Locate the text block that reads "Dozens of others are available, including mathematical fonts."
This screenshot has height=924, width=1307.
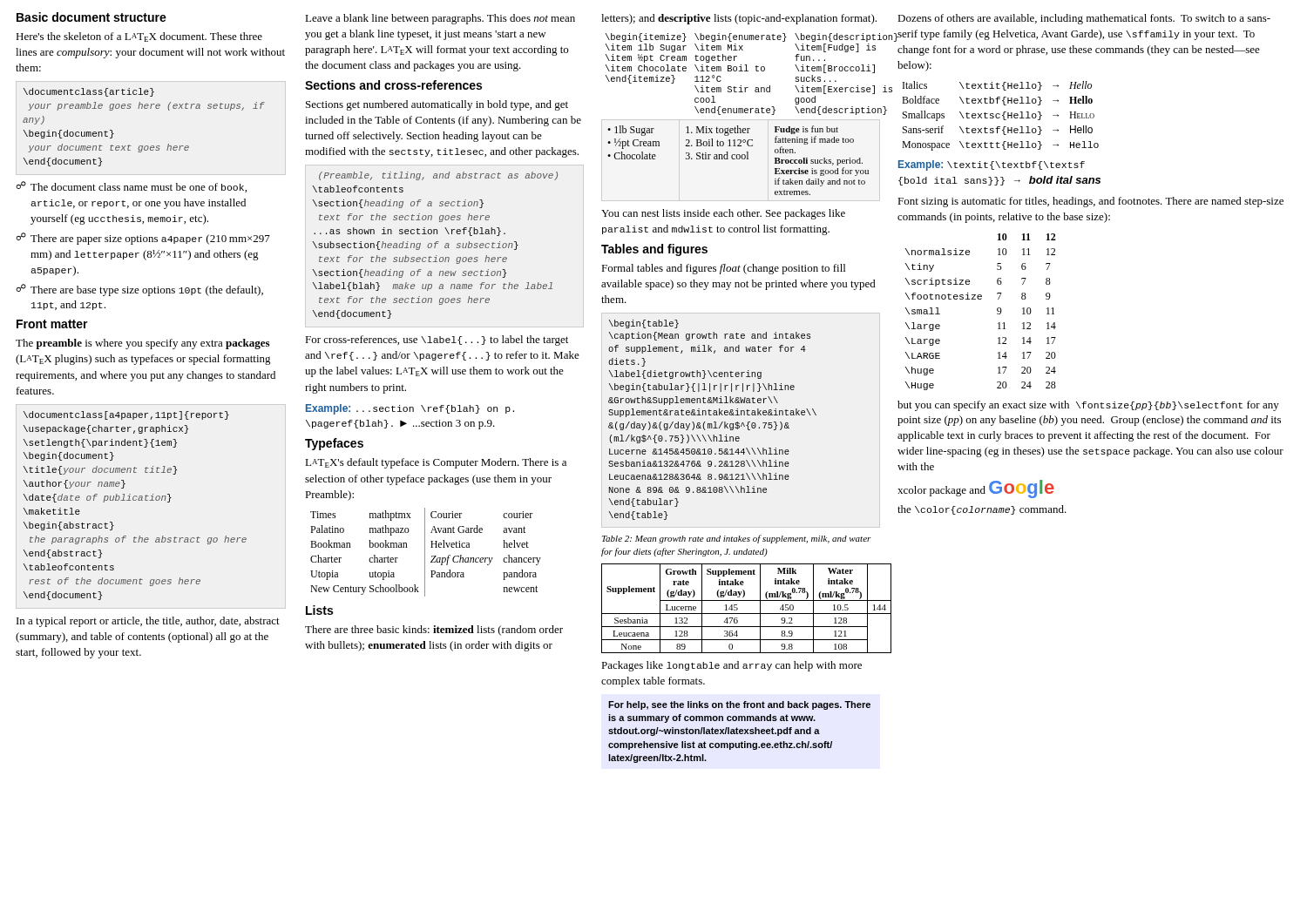coord(1094,42)
